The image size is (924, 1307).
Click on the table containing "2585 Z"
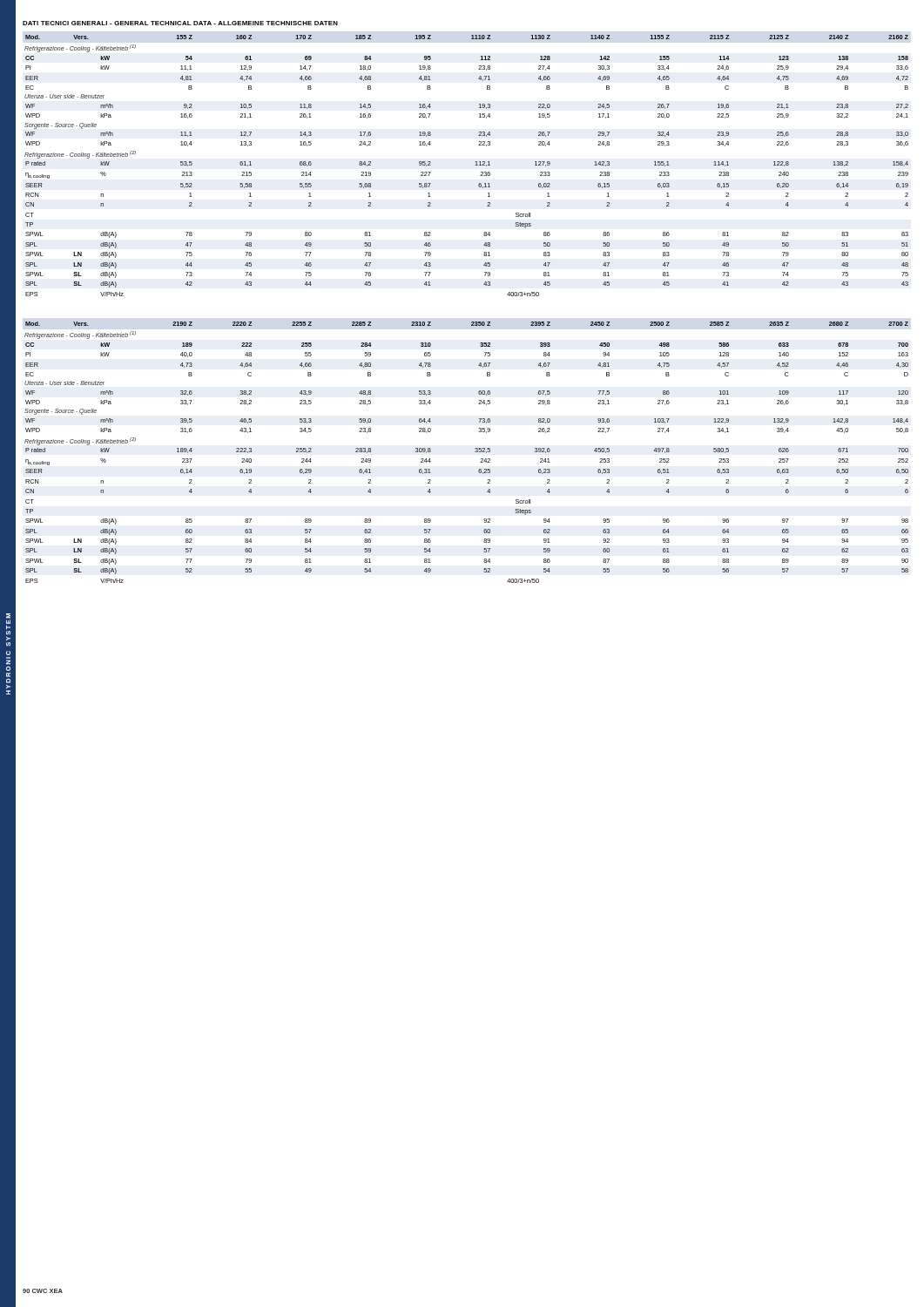[x=467, y=452]
